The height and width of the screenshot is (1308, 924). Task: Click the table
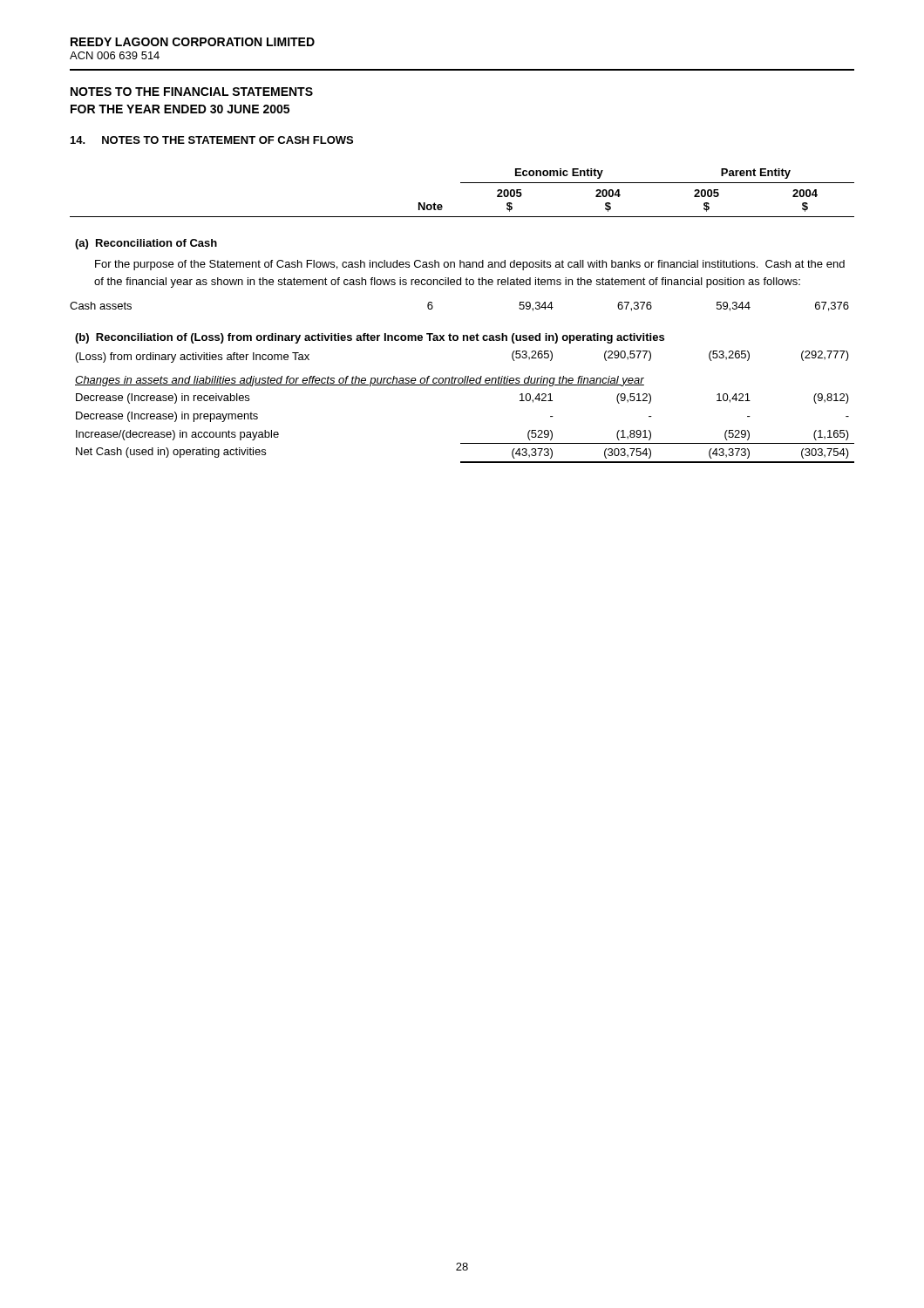pos(462,312)
